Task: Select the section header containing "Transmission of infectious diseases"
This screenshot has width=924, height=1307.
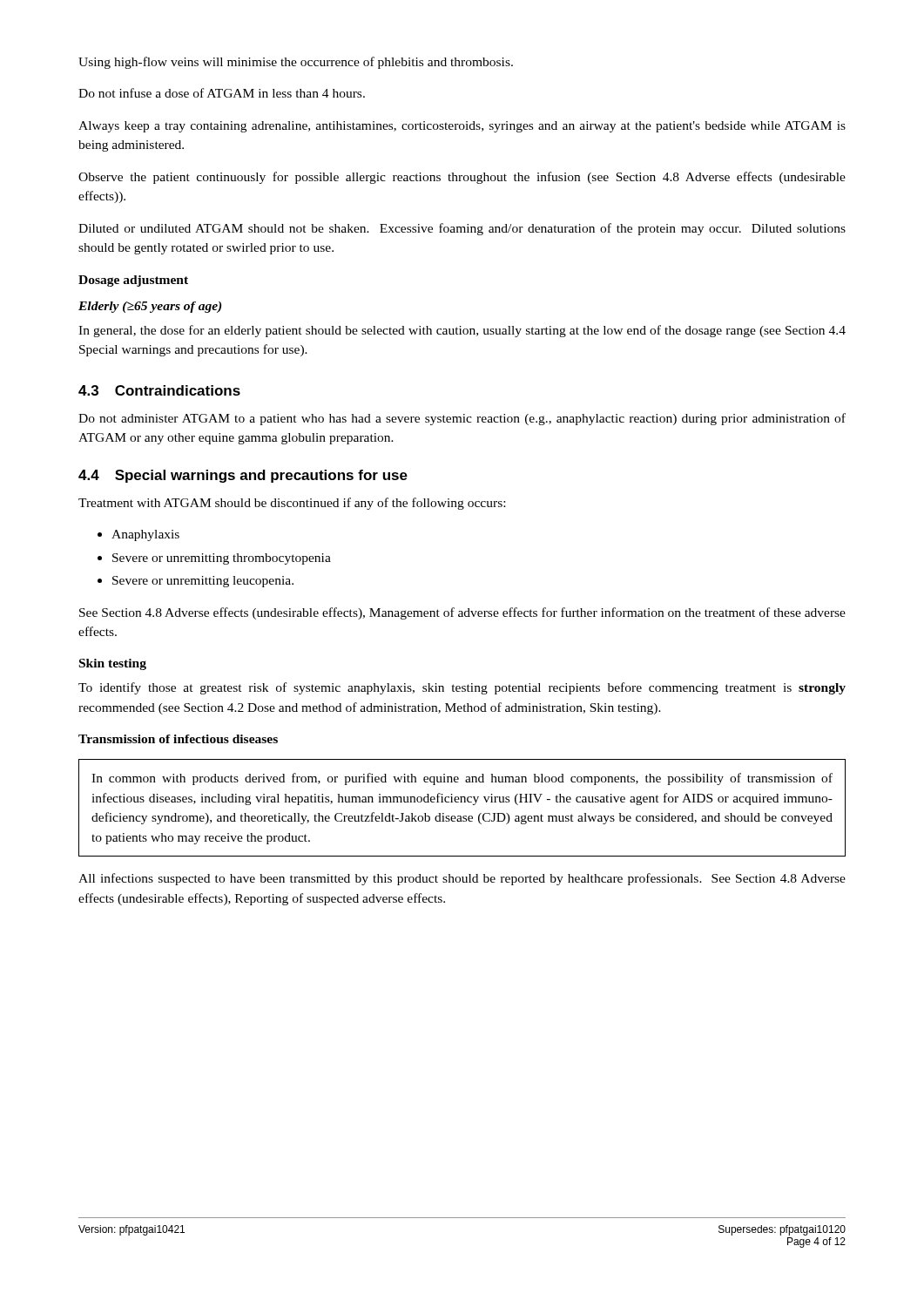Action: (x=178, y=739)
